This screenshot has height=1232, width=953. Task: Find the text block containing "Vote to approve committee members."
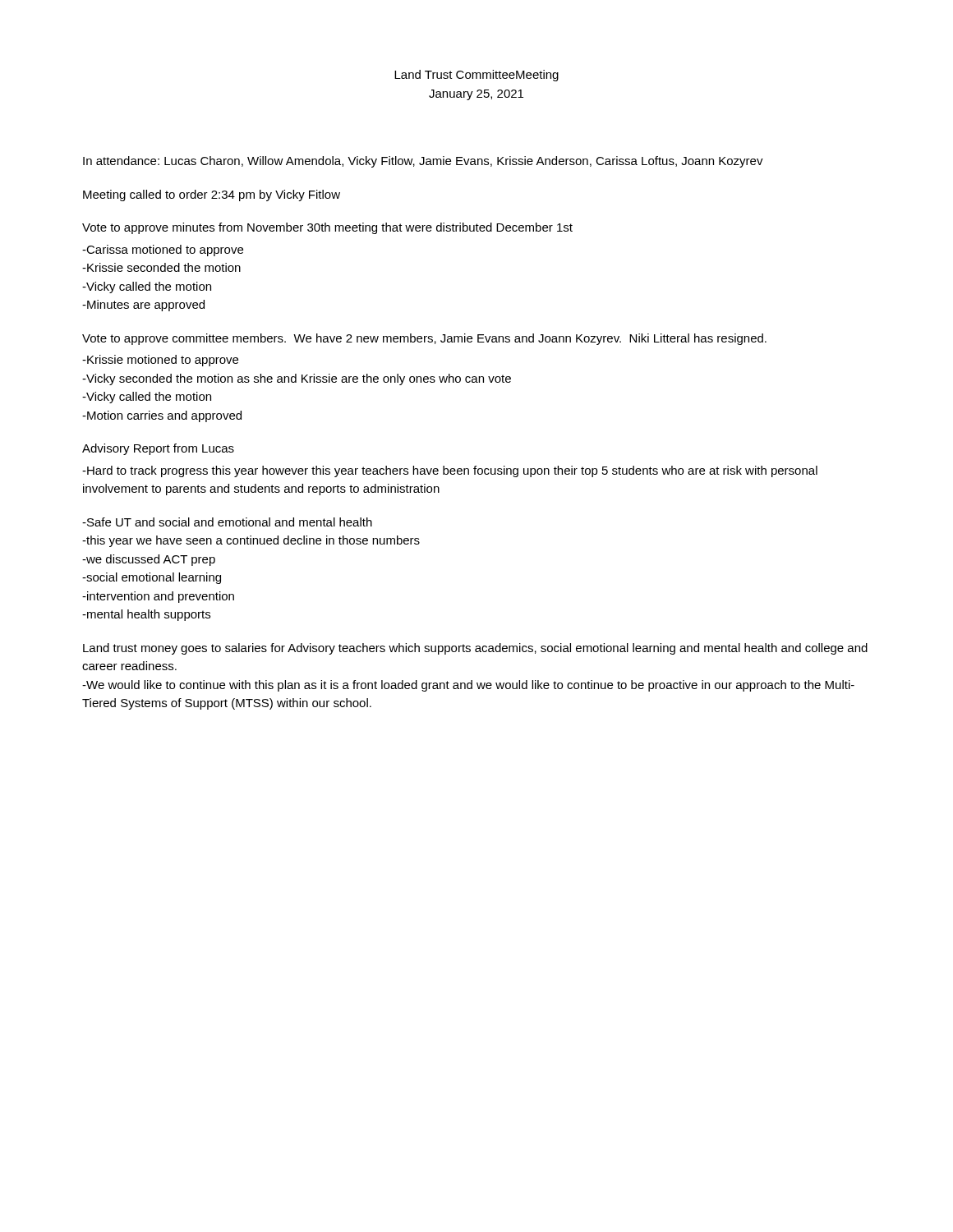click(x=425, y=338)
